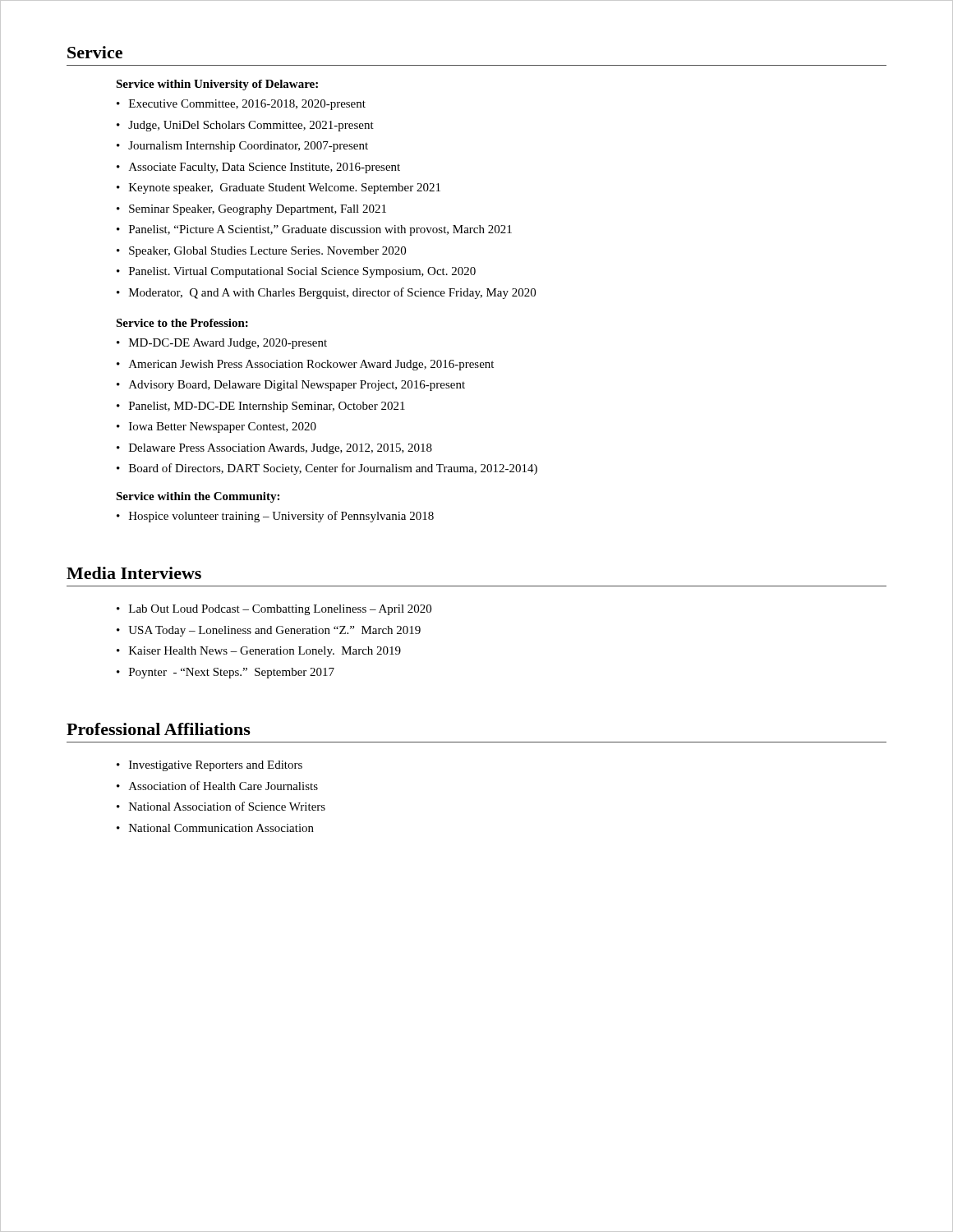Click on the passage starting "Iowa Better Newspaper Contest,"

pos(222,426)
